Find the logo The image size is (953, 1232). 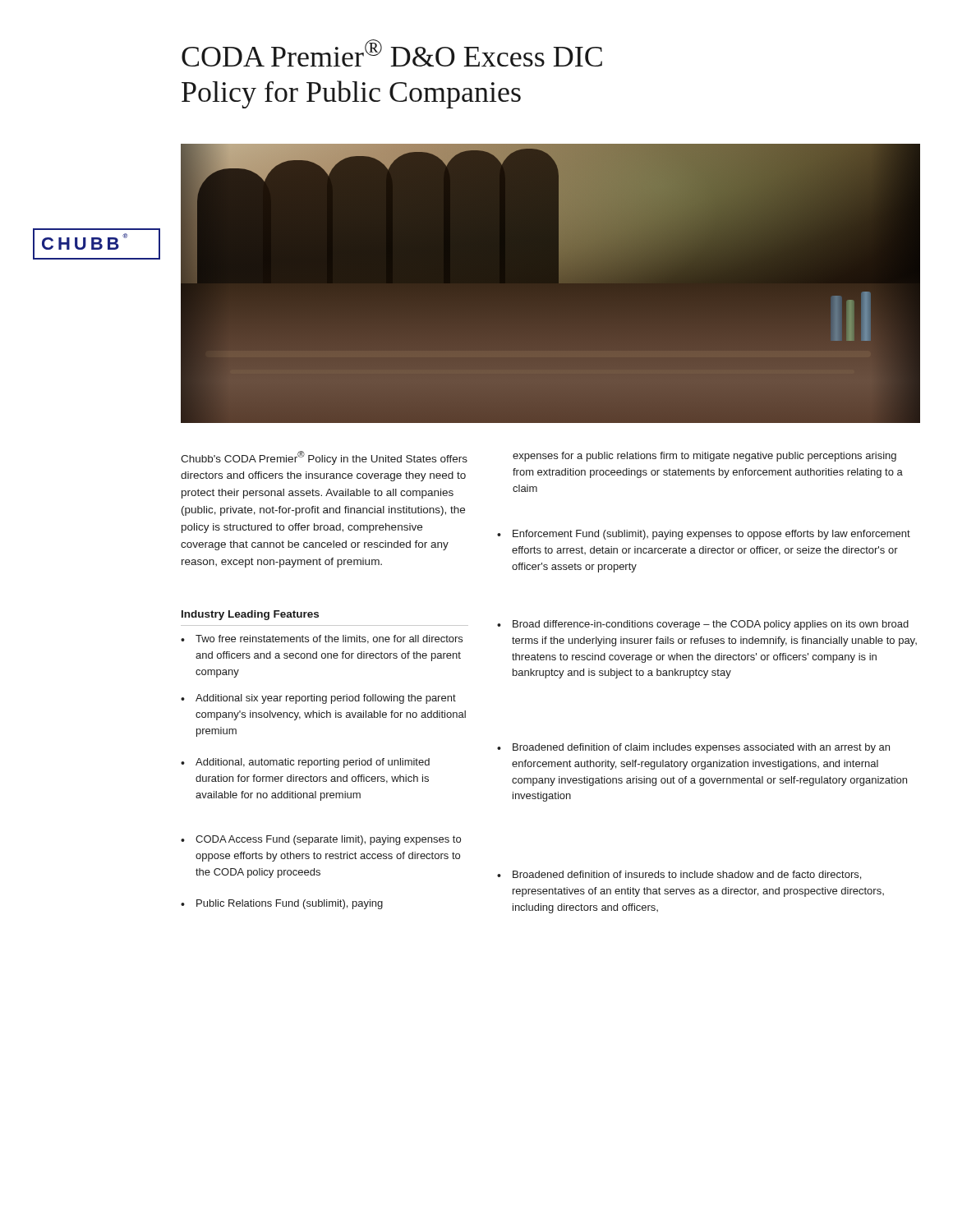tap(97, 244)
